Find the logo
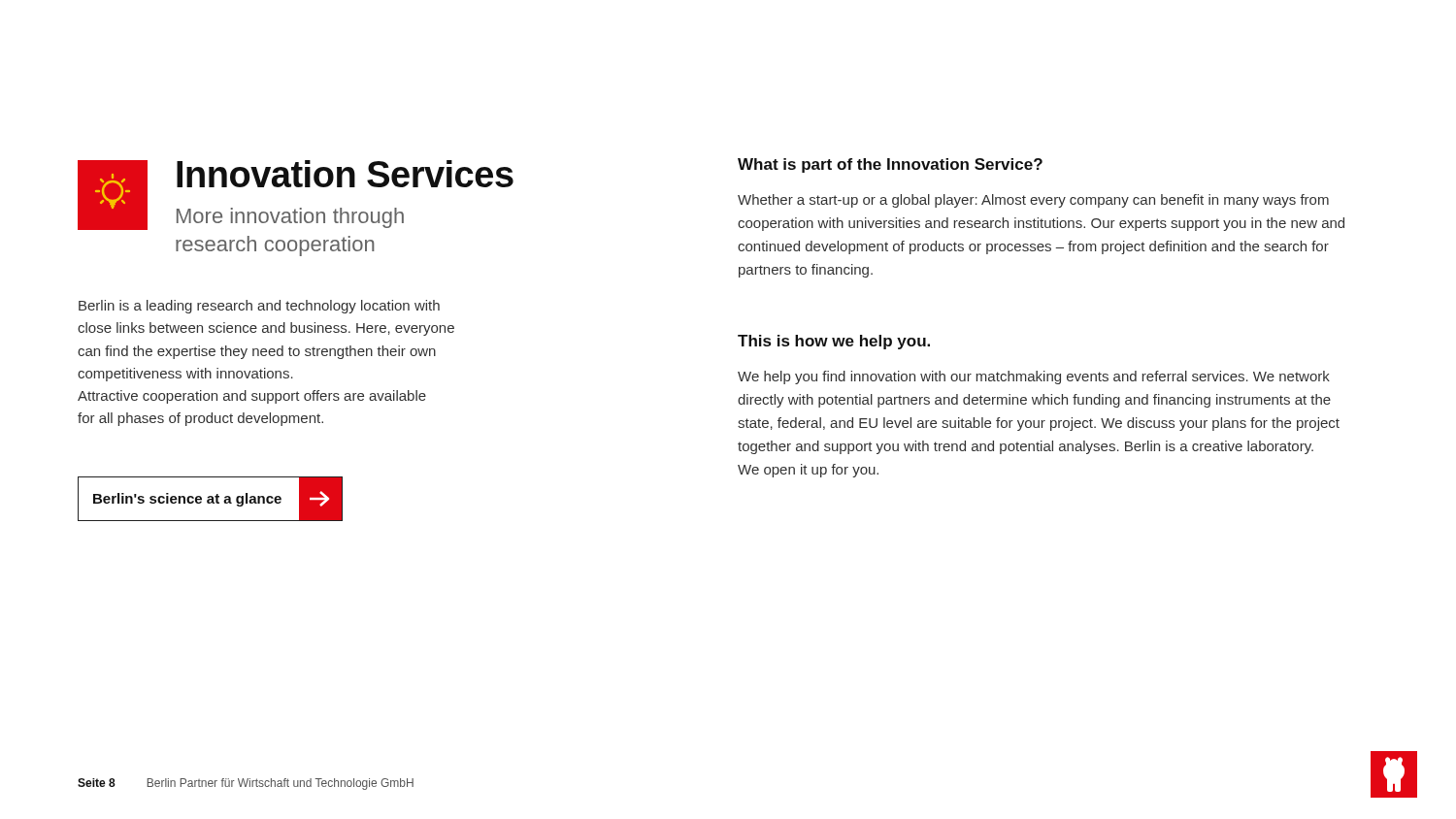The height and width of the screenshot is (819, 1456). 1394,774
